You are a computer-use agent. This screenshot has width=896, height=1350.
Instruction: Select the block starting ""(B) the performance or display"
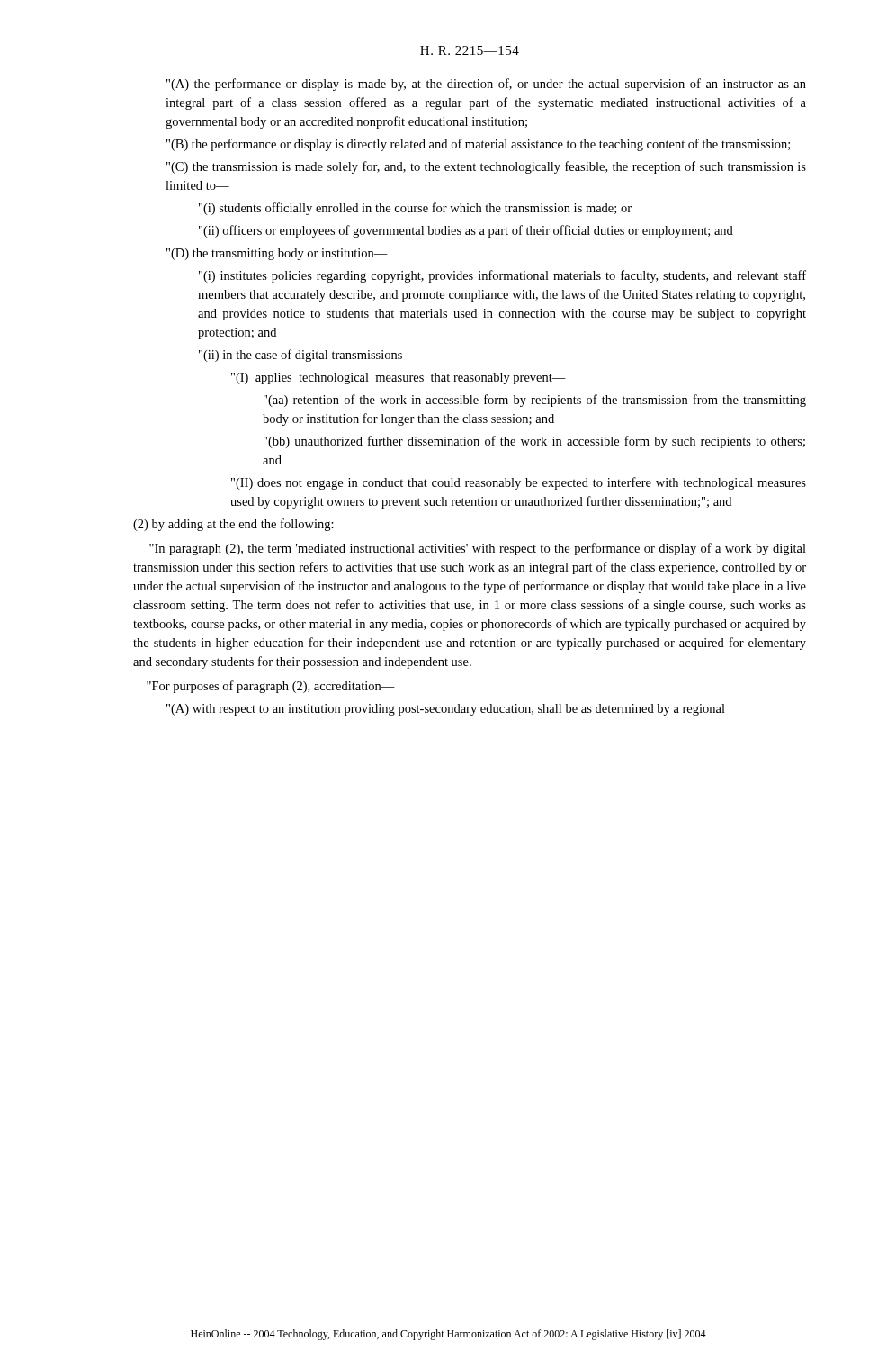click(478, 144)
